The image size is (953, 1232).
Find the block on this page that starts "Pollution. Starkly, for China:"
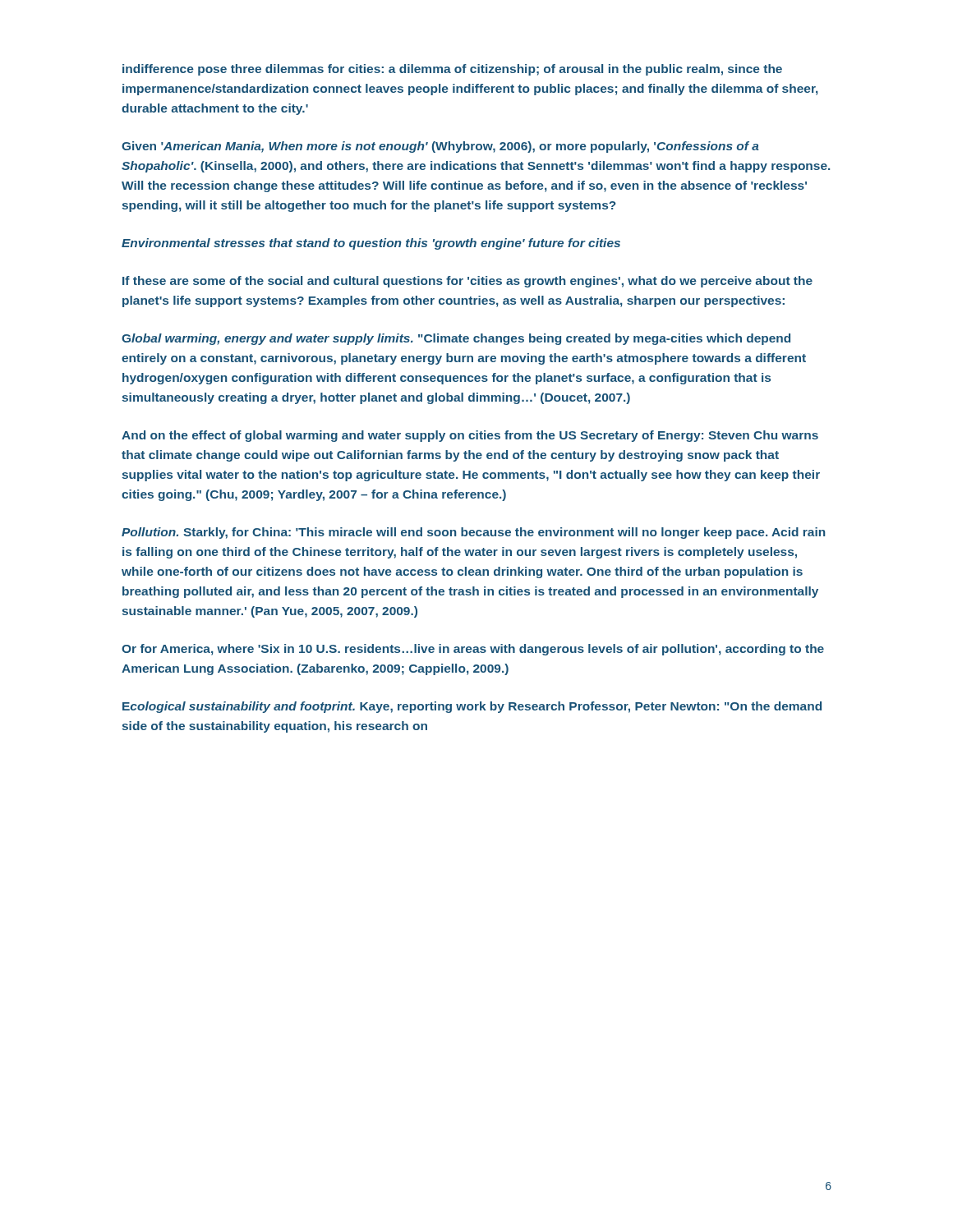pos(474,572)
